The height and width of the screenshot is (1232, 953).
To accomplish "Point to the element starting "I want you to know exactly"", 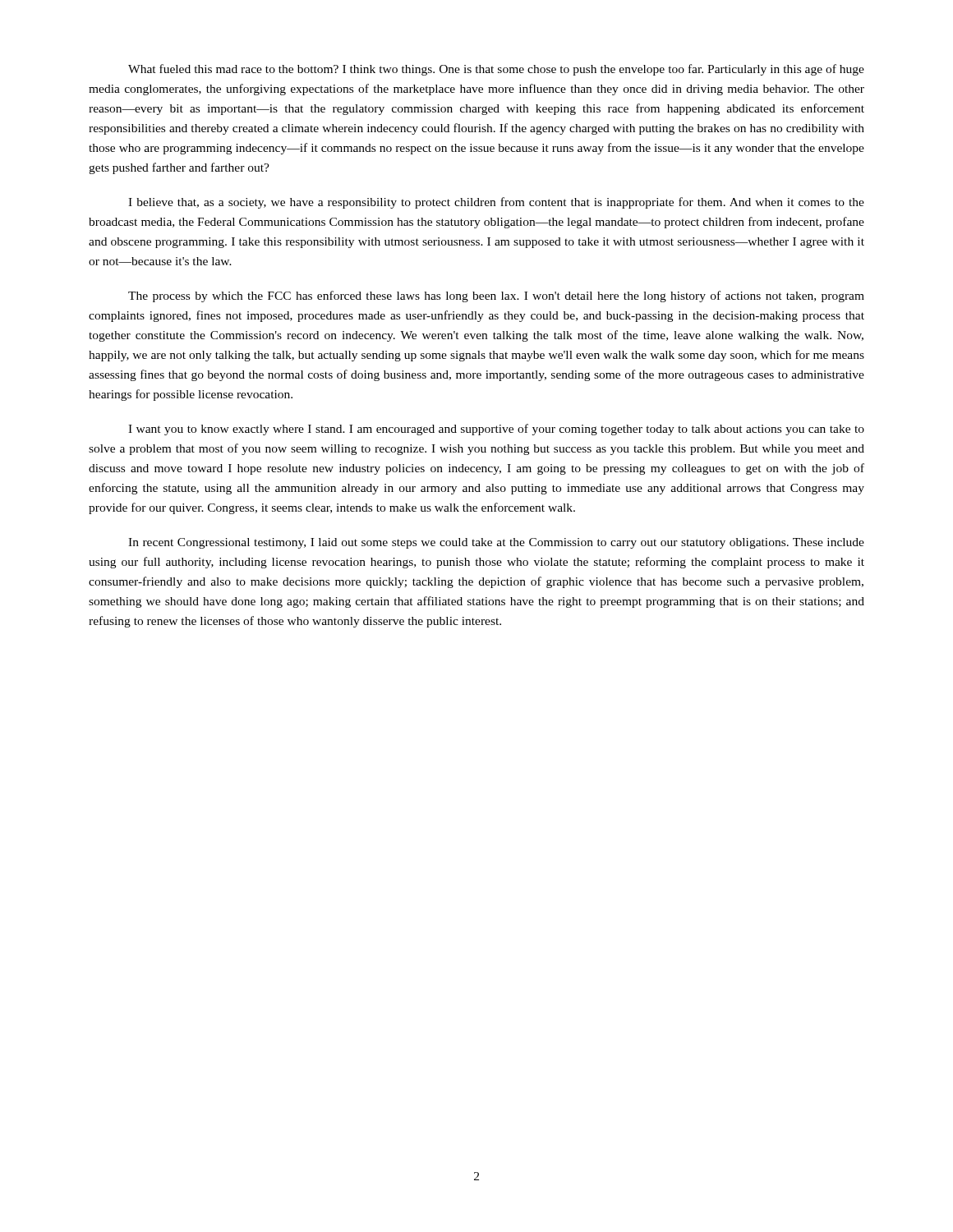I will tap(476, 468).
